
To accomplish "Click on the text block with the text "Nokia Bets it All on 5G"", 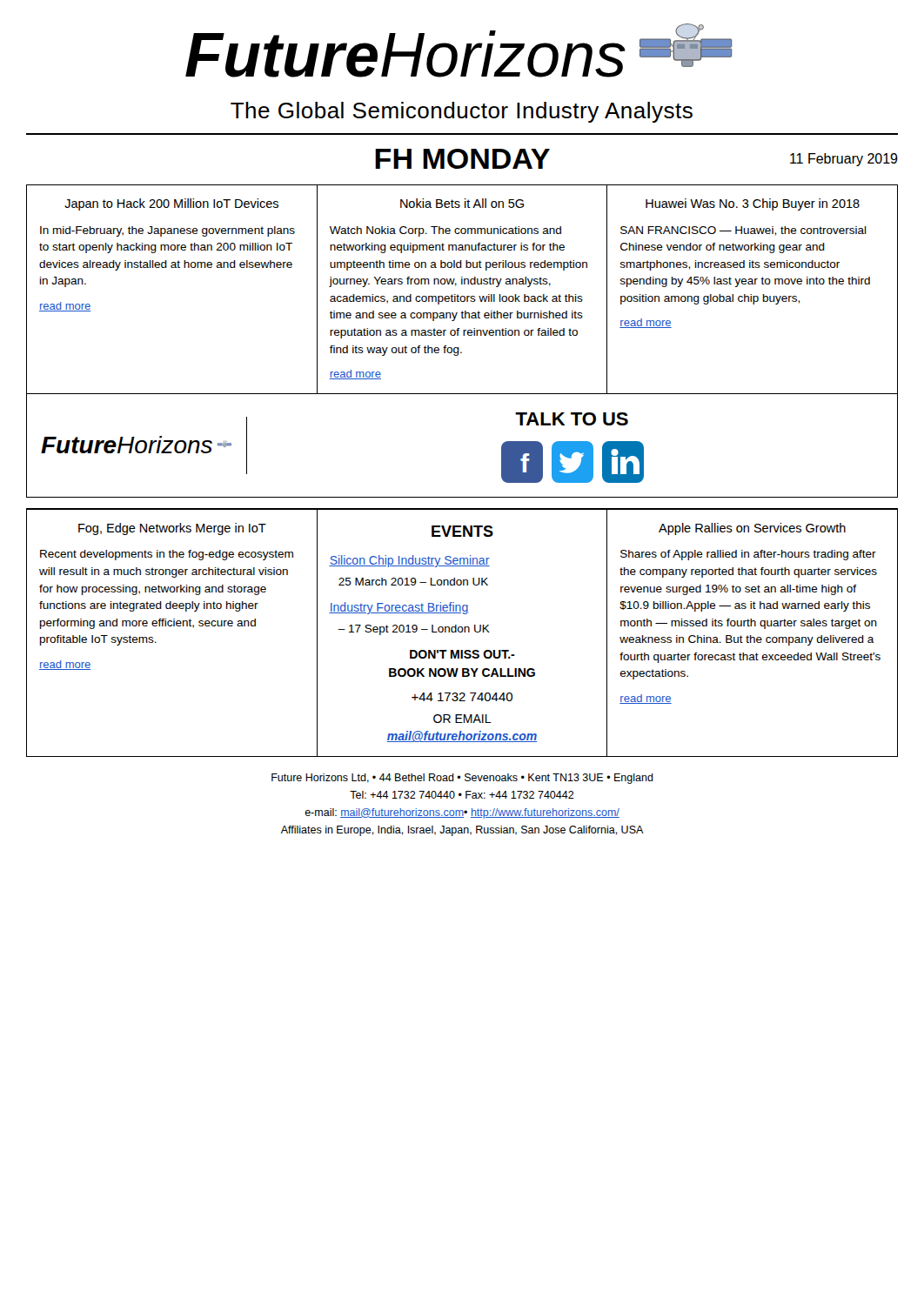I will [x=462, y=289].
